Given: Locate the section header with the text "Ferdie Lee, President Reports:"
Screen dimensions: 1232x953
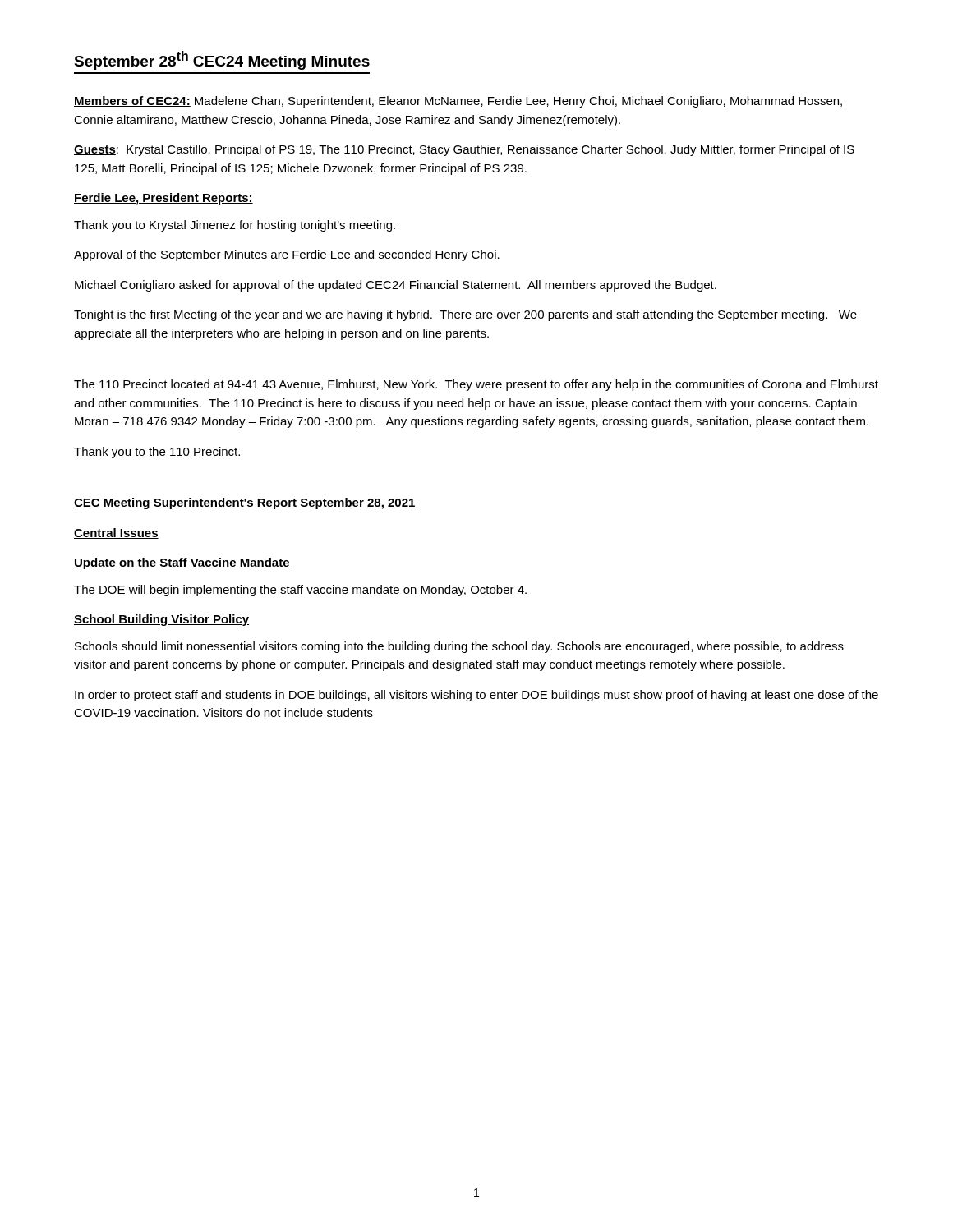Looking at the screenshot, I should 163,198.
